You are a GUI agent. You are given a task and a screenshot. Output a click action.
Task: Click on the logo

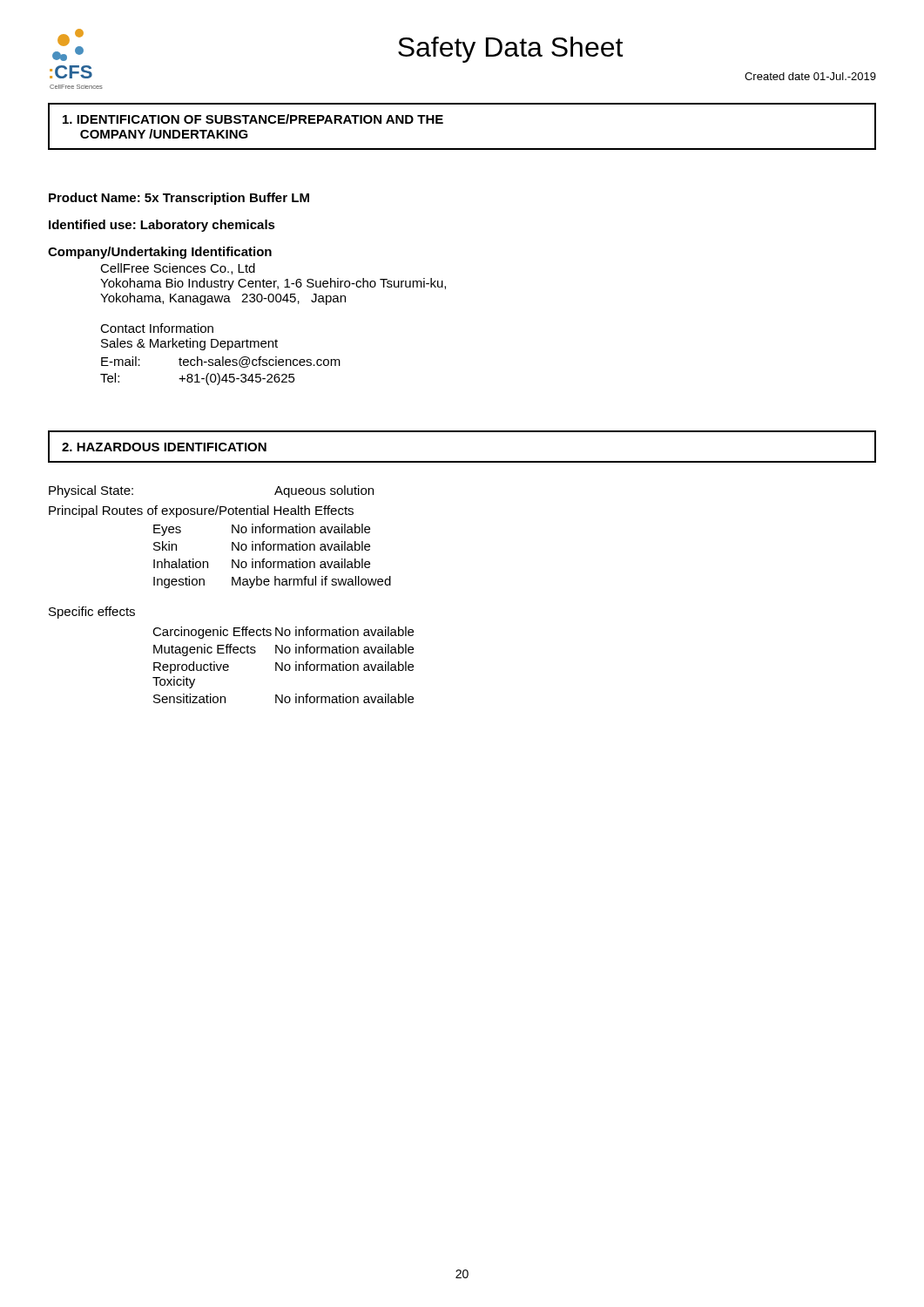click(96, 57)
